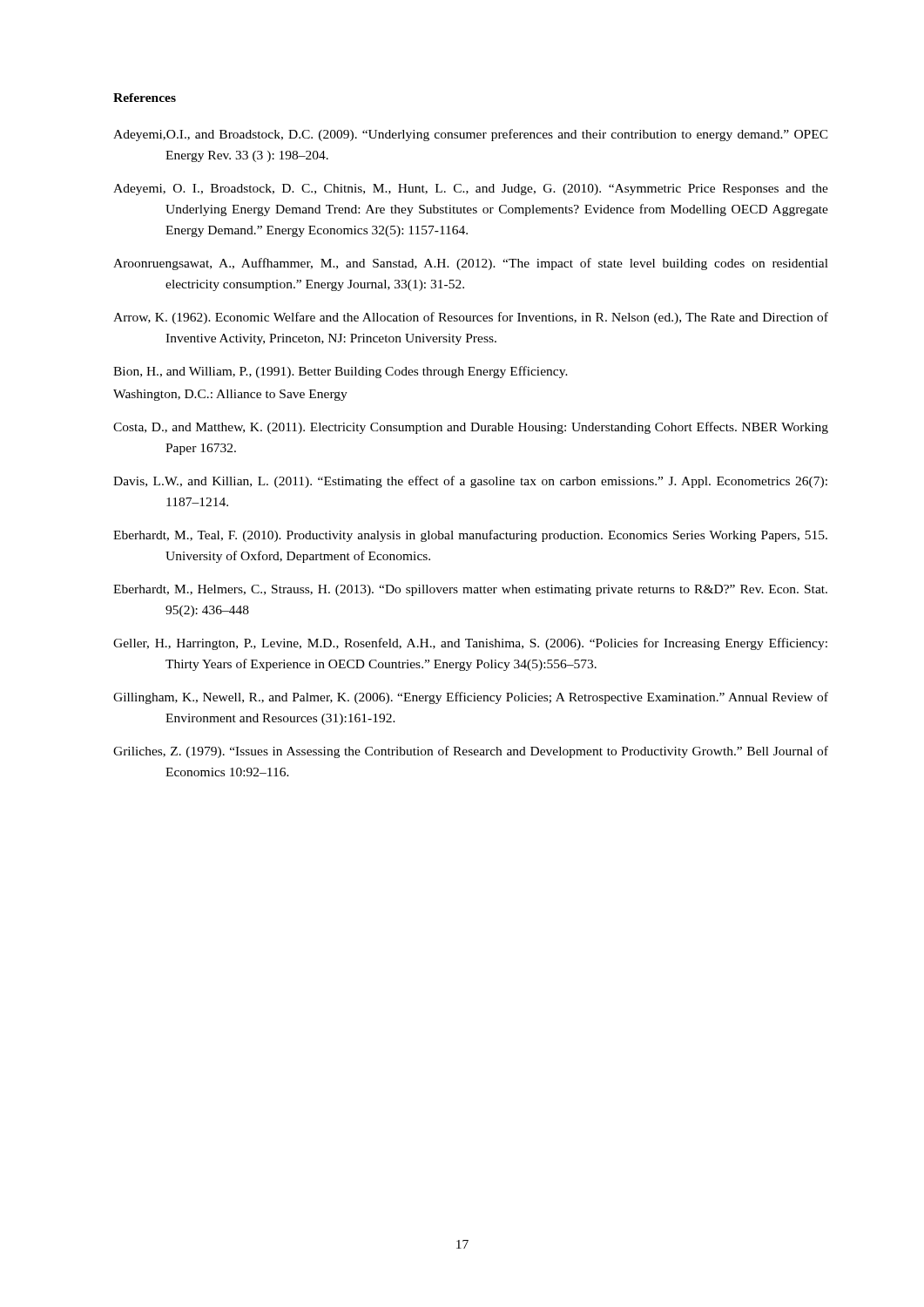Click on the list item containing "Arrow, K. (1962). Economic Welfare and the Allocation"
This screenshot has height=1307, width=924.
471,327
